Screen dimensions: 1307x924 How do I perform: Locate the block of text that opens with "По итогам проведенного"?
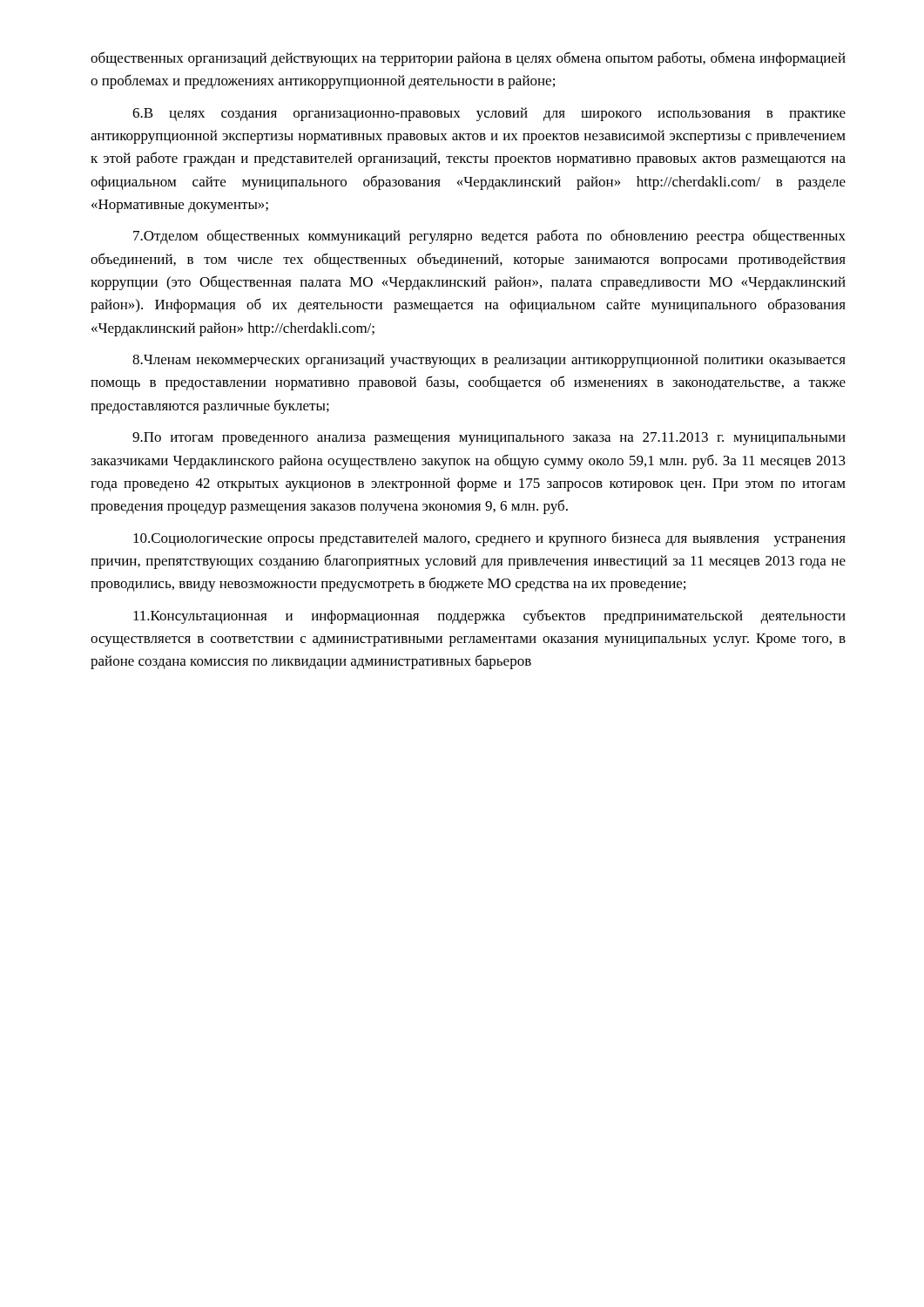468,472
